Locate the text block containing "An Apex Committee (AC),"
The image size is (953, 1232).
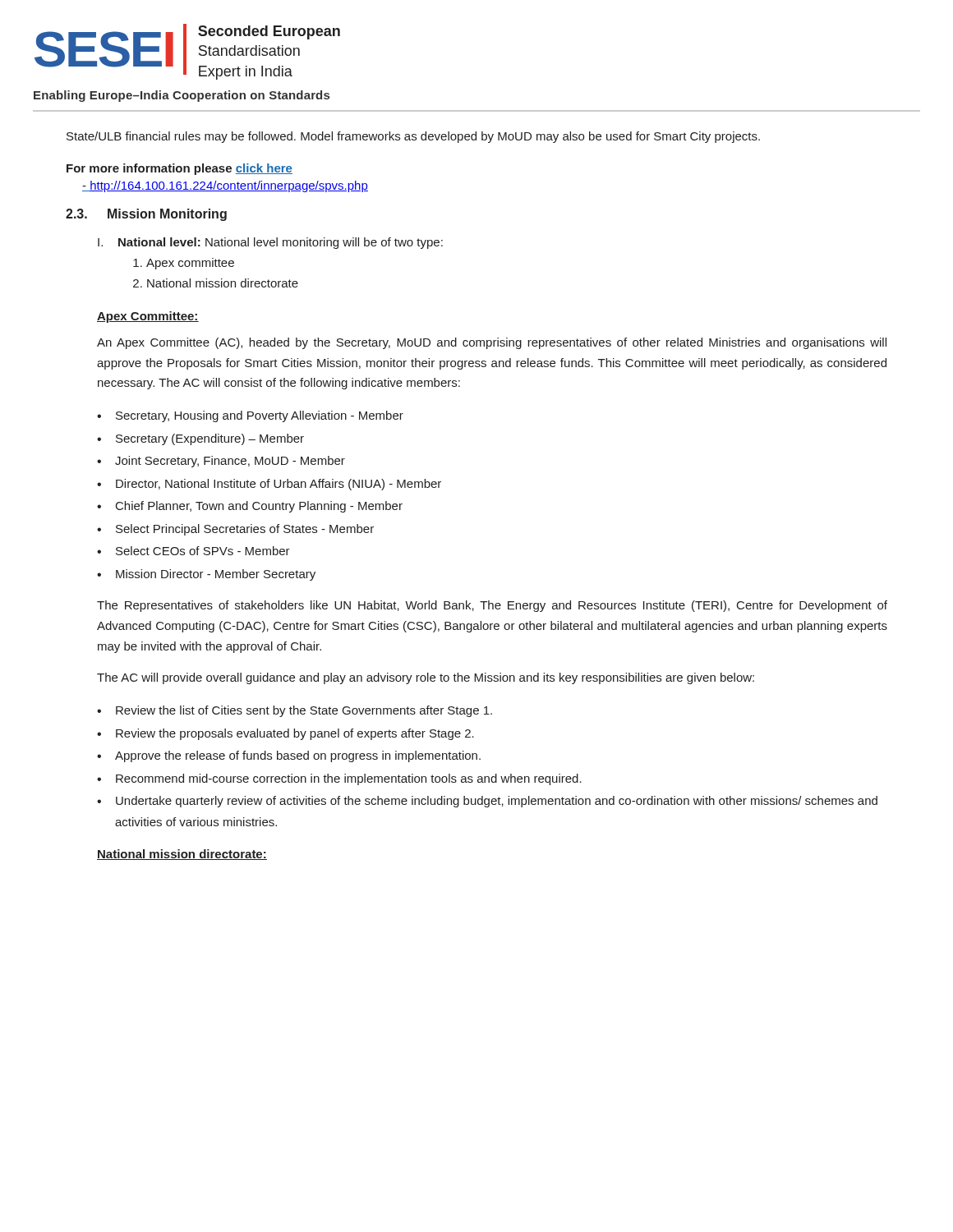coord(492,362)
